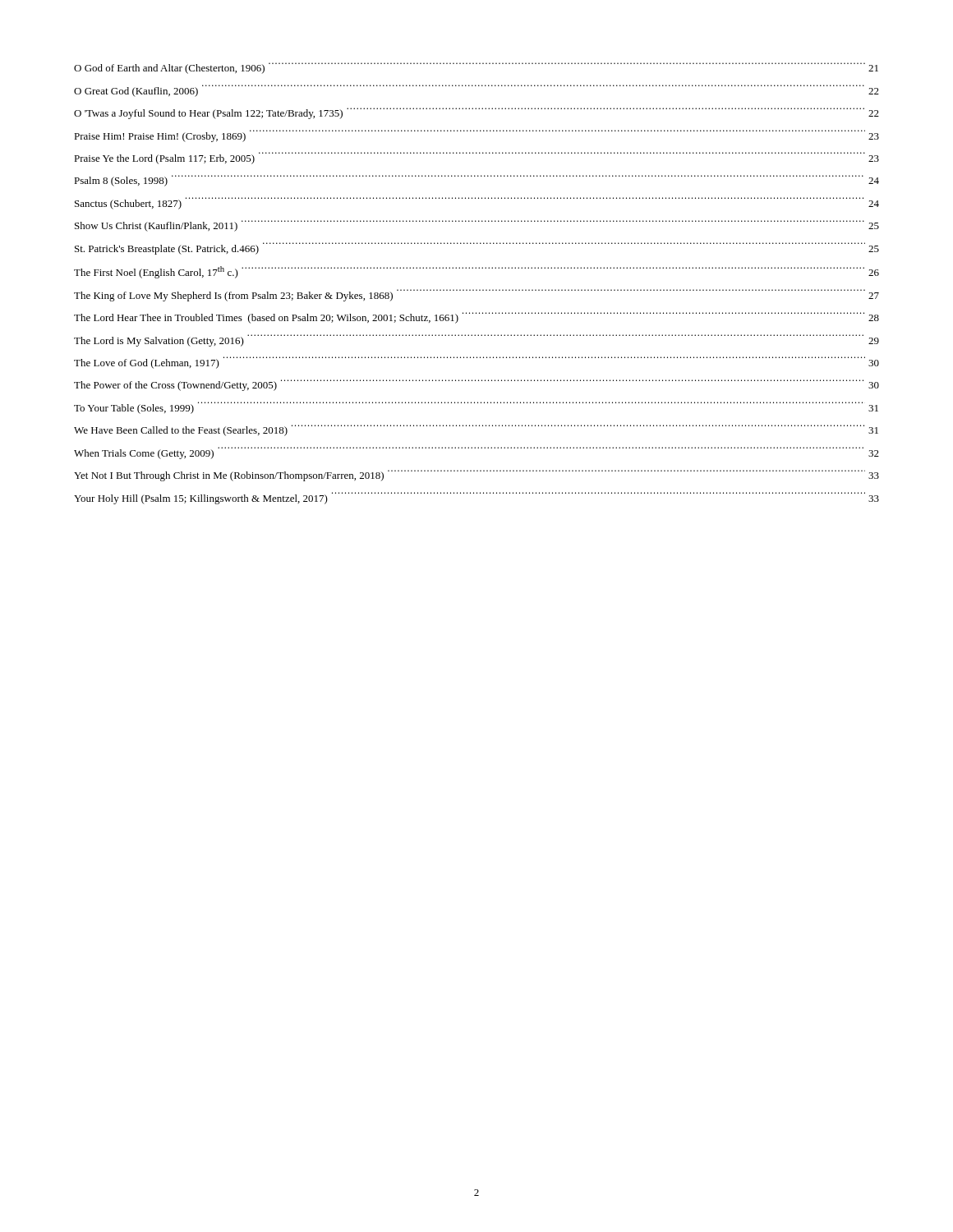Click the passage that begins "O God of"
Viewport: 953px width, 1232px height.
(x=476, y=68)
